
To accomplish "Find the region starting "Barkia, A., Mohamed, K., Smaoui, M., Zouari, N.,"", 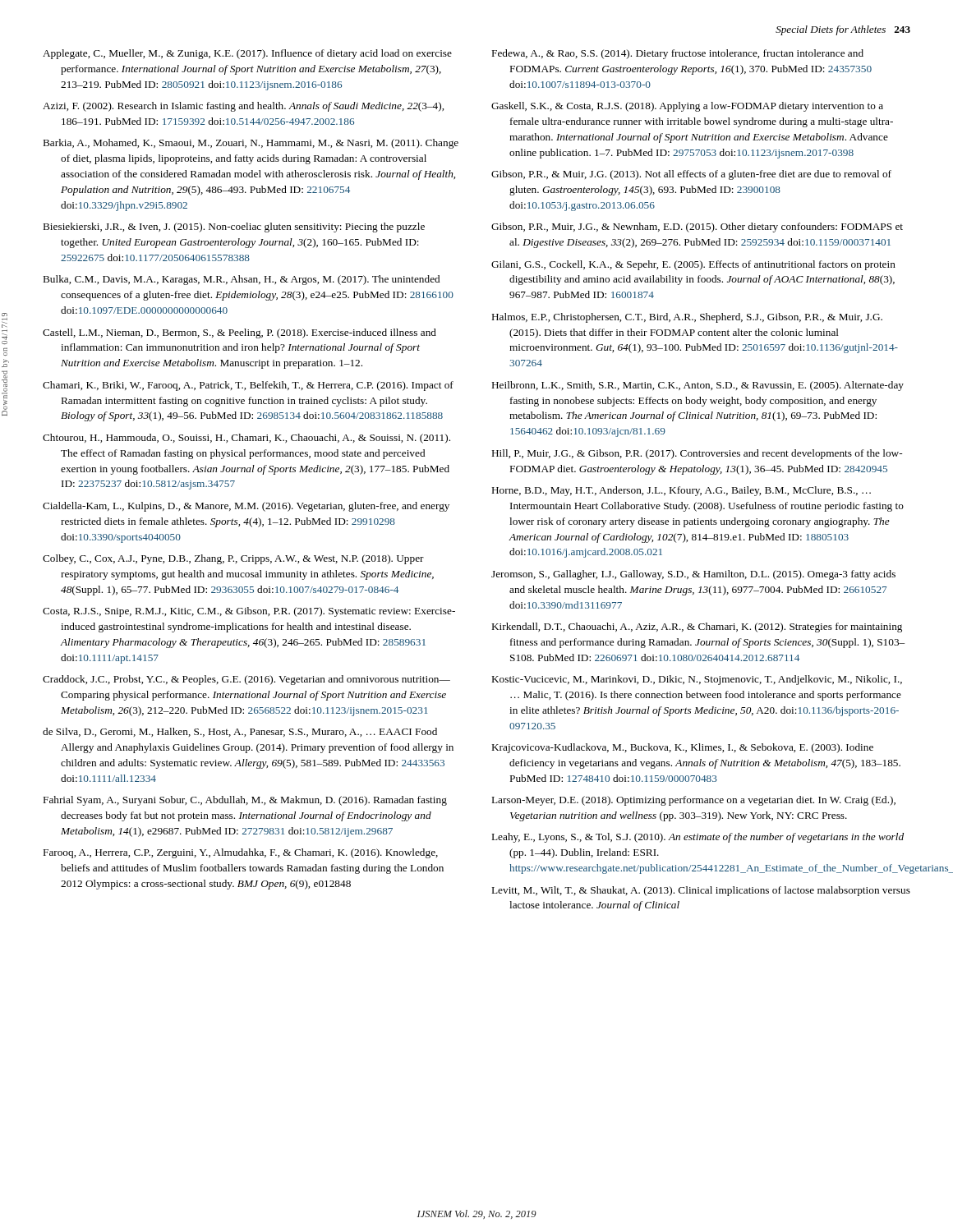I will [251, 174].
